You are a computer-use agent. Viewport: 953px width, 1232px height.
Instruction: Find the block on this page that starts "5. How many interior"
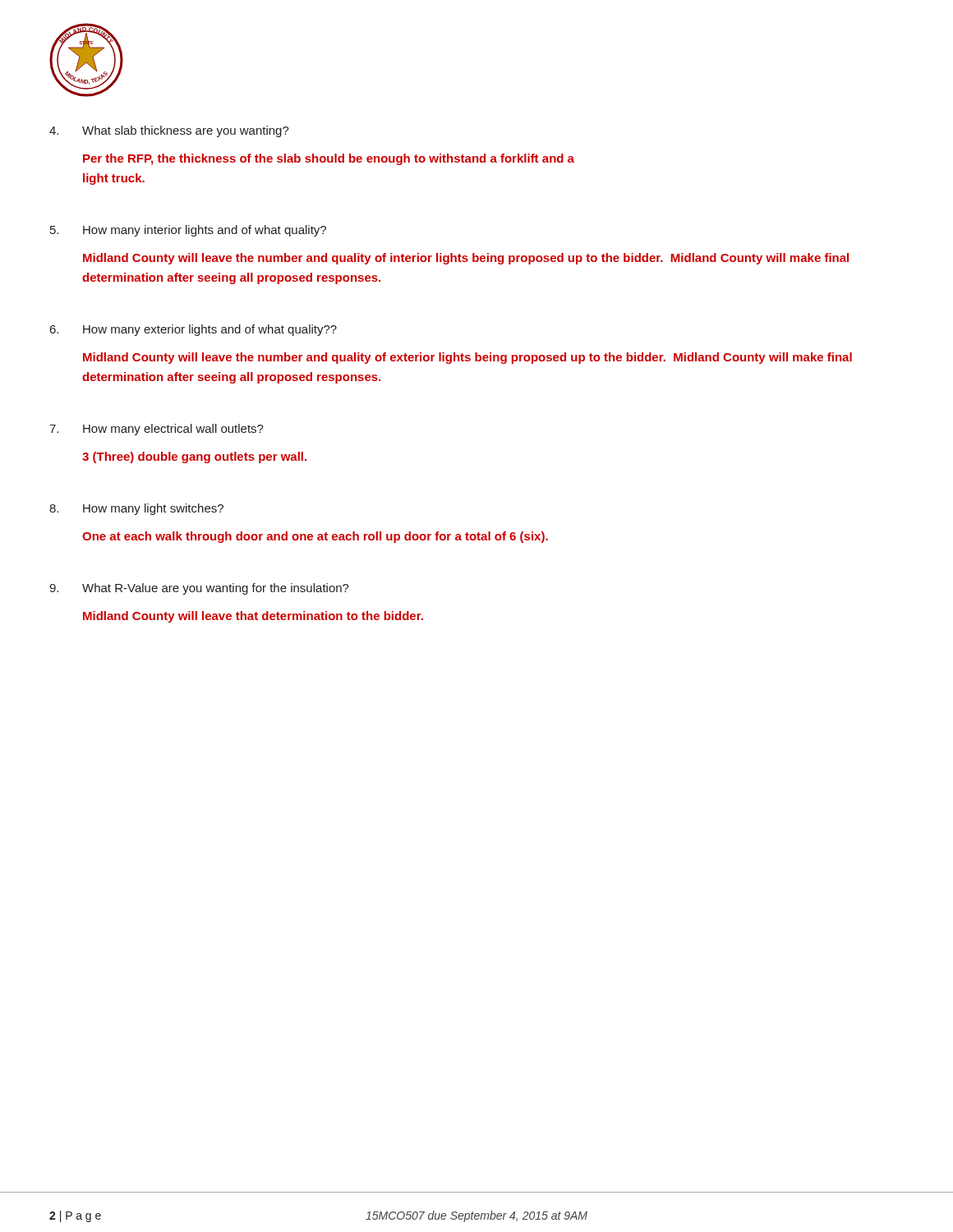click(x=188, y=230)
